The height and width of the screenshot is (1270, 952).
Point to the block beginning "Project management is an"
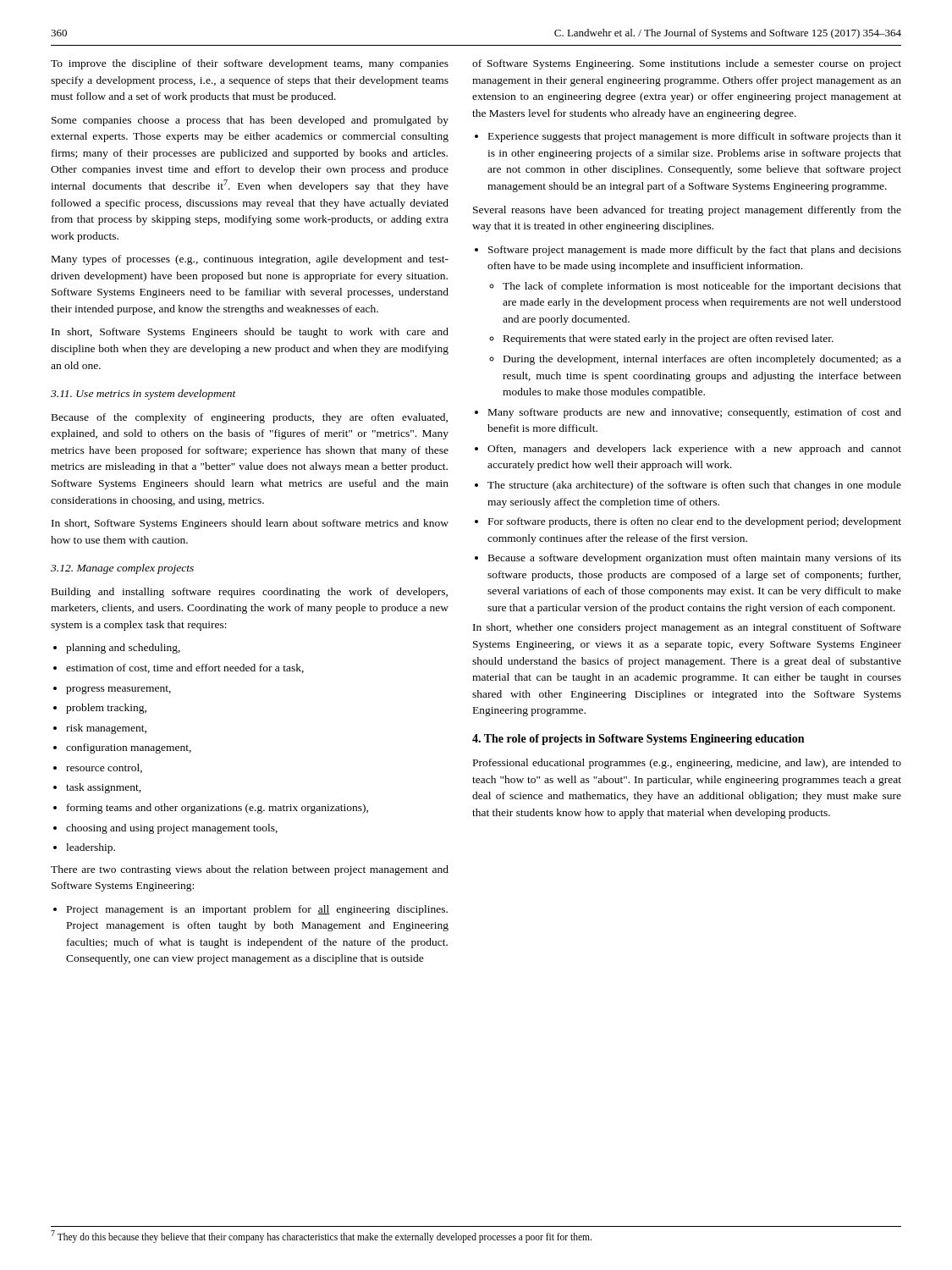(250, 934)
